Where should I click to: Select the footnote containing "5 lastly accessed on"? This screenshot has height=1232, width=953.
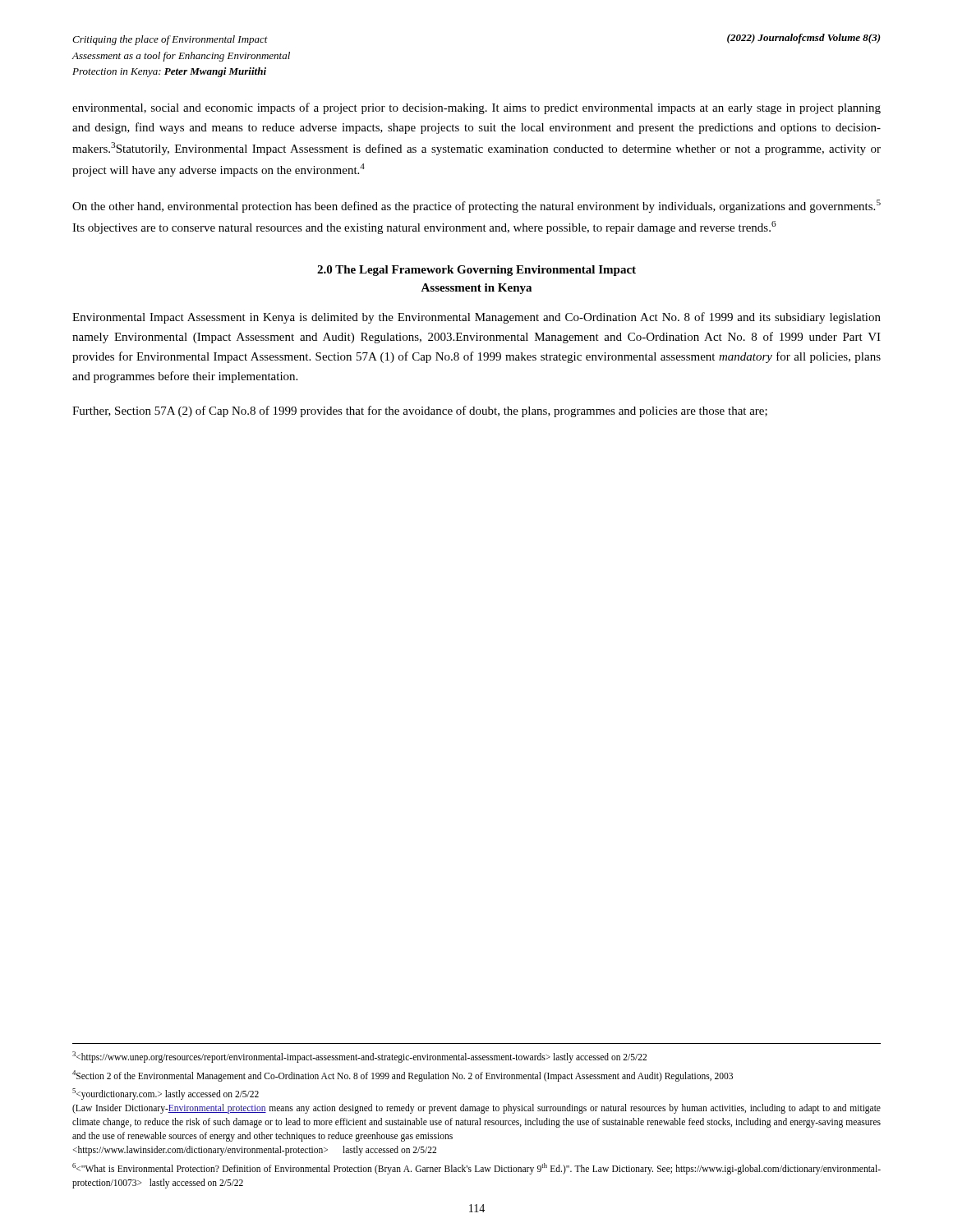click(476, 1121)
